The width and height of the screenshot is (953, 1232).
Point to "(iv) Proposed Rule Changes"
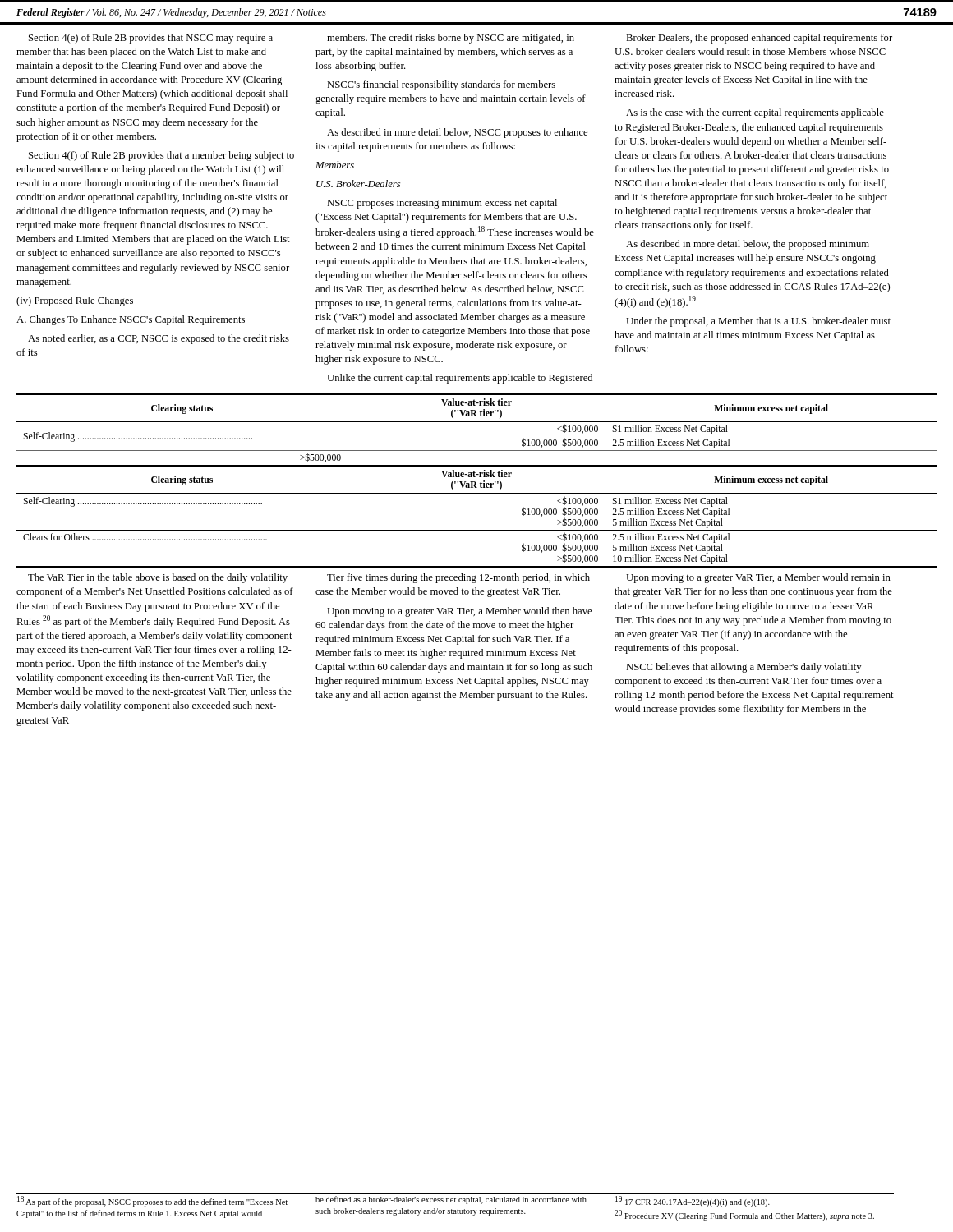(75, 301)
